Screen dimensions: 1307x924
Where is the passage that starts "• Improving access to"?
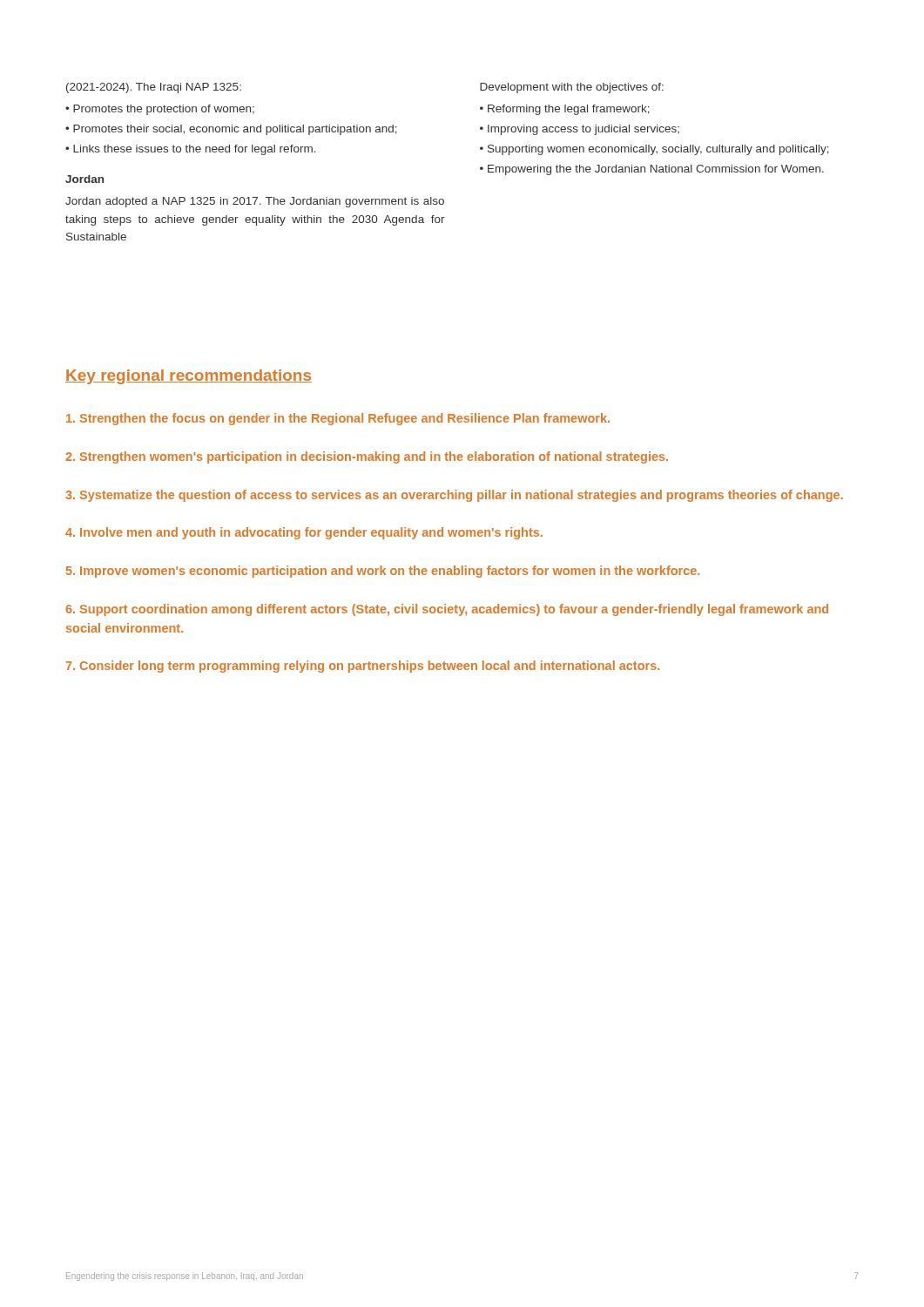[580, 128]
